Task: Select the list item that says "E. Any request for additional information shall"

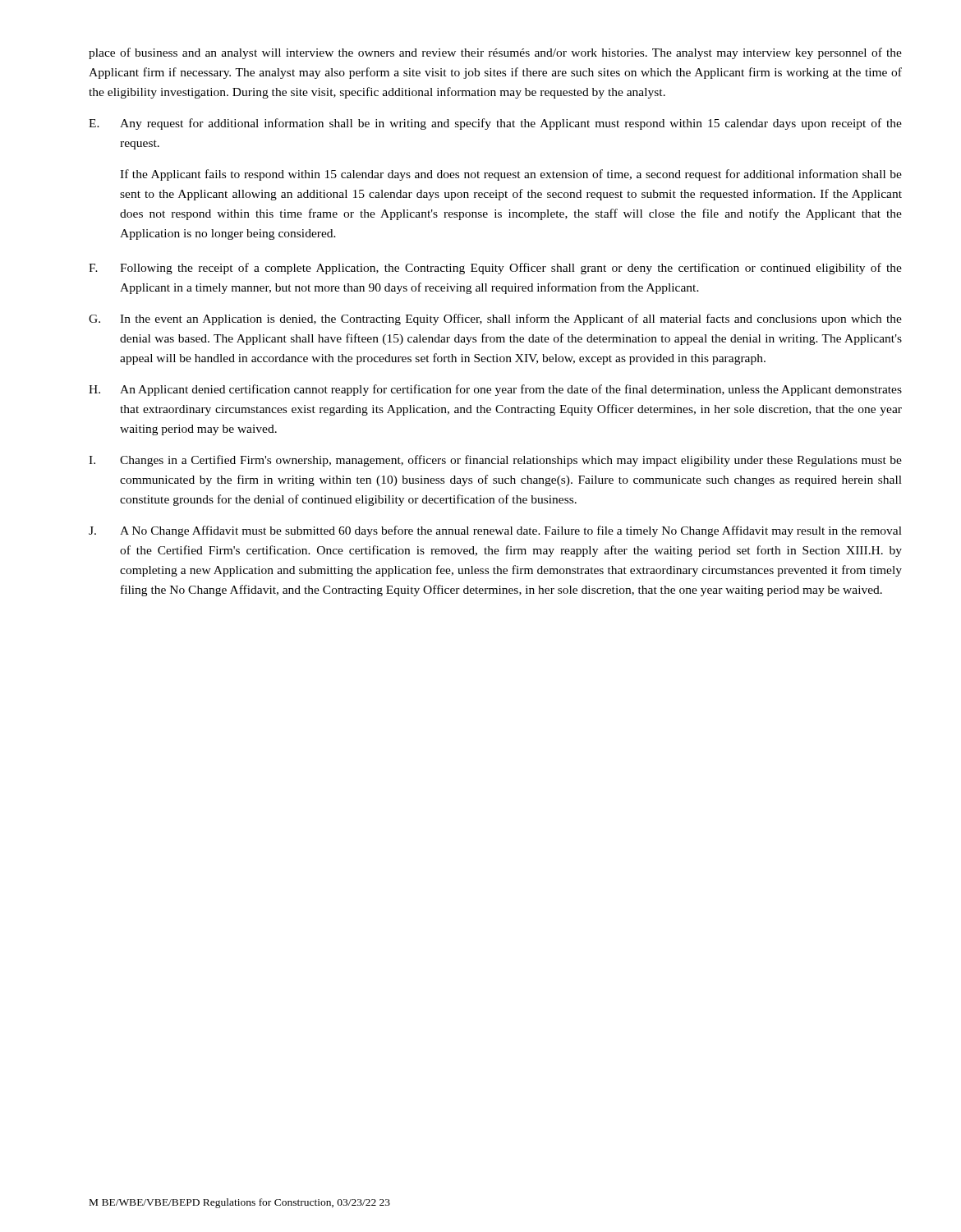Action: (495, 133)
